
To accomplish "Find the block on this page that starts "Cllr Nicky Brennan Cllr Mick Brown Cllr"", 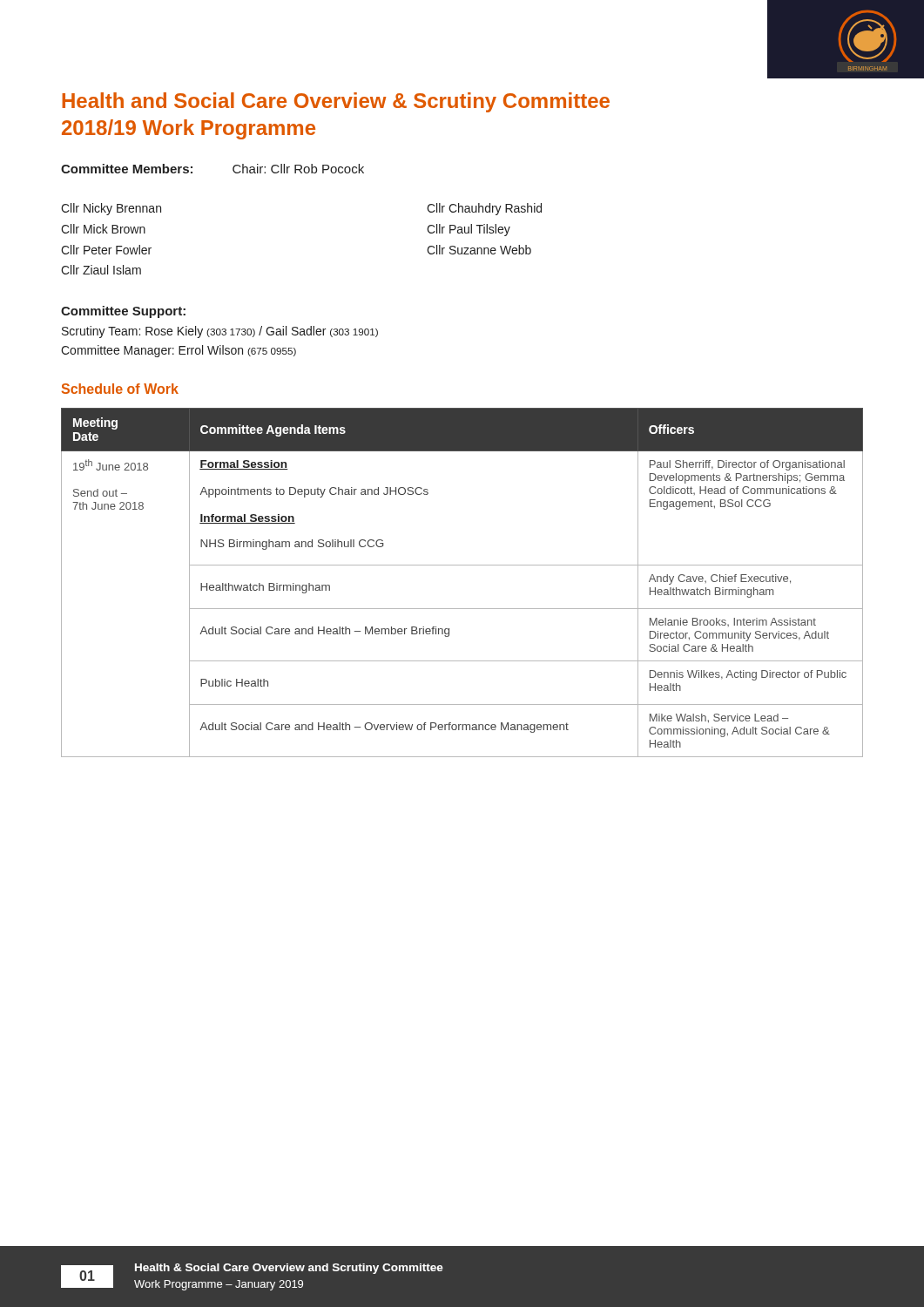I will (111, 239).
